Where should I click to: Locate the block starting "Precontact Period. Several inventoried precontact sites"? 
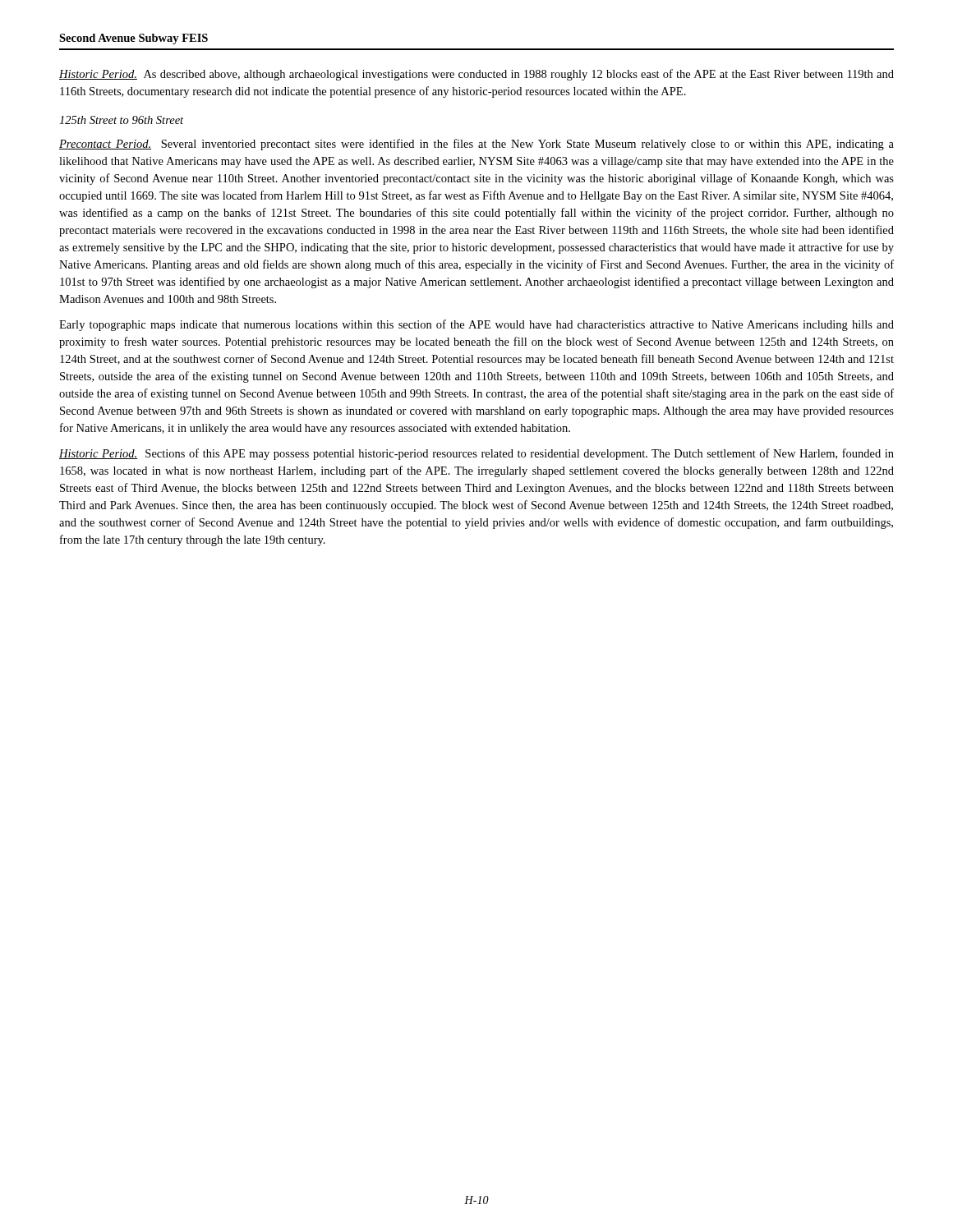click(x=476, y=221)
